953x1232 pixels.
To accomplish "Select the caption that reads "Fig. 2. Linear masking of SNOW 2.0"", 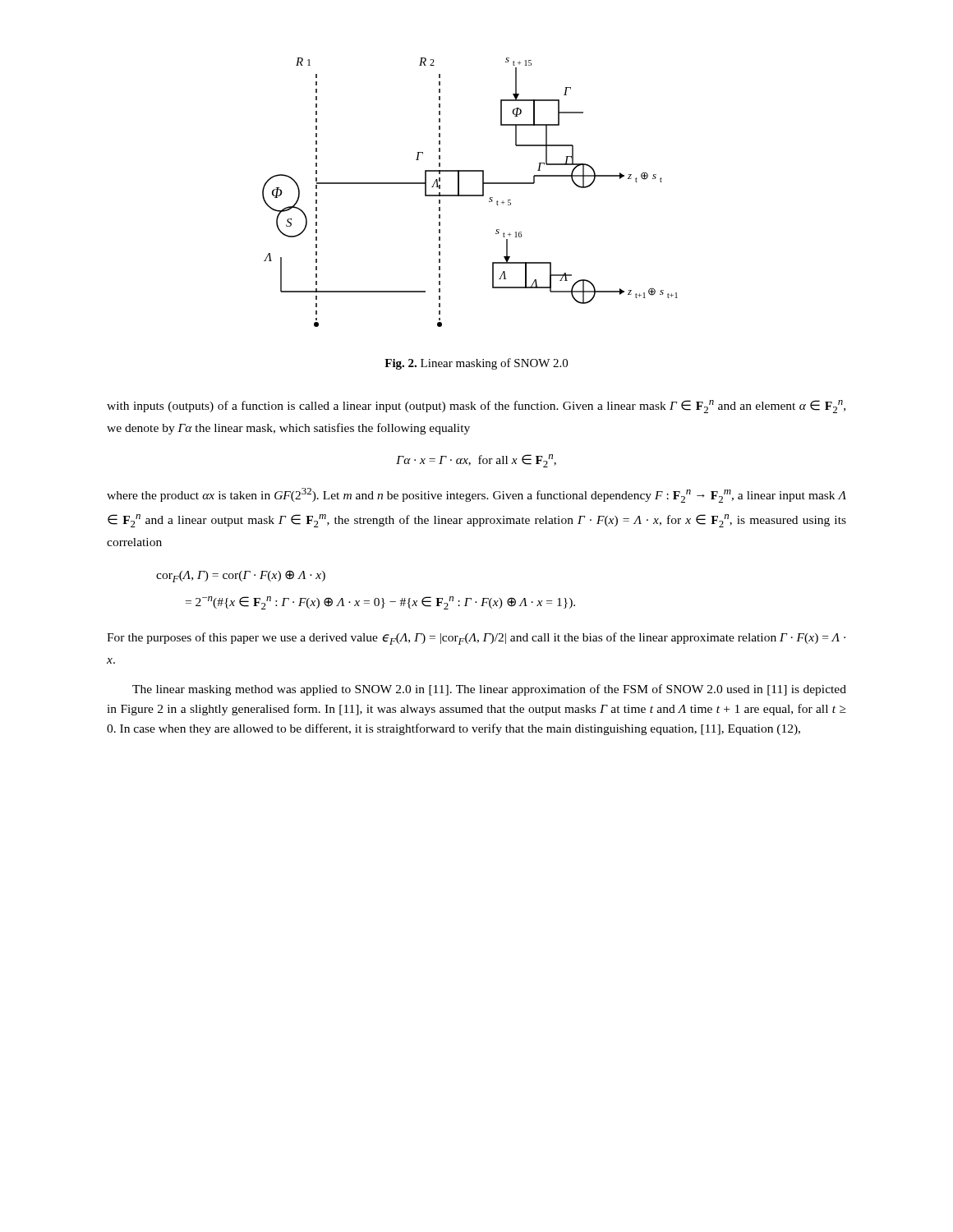I will click(476, 363).
